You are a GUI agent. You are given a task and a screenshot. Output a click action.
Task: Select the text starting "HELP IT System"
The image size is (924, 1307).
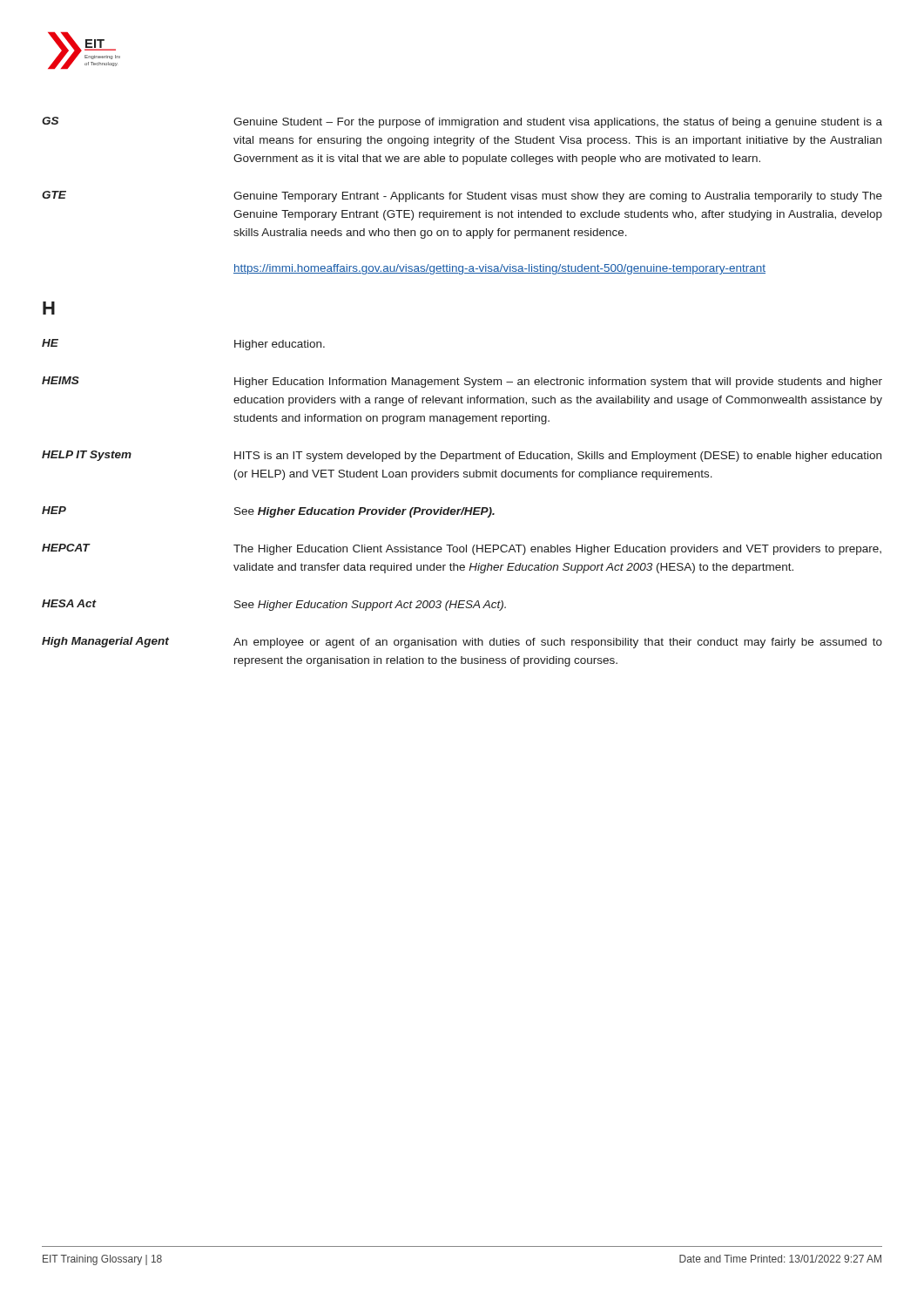[462, 465]
